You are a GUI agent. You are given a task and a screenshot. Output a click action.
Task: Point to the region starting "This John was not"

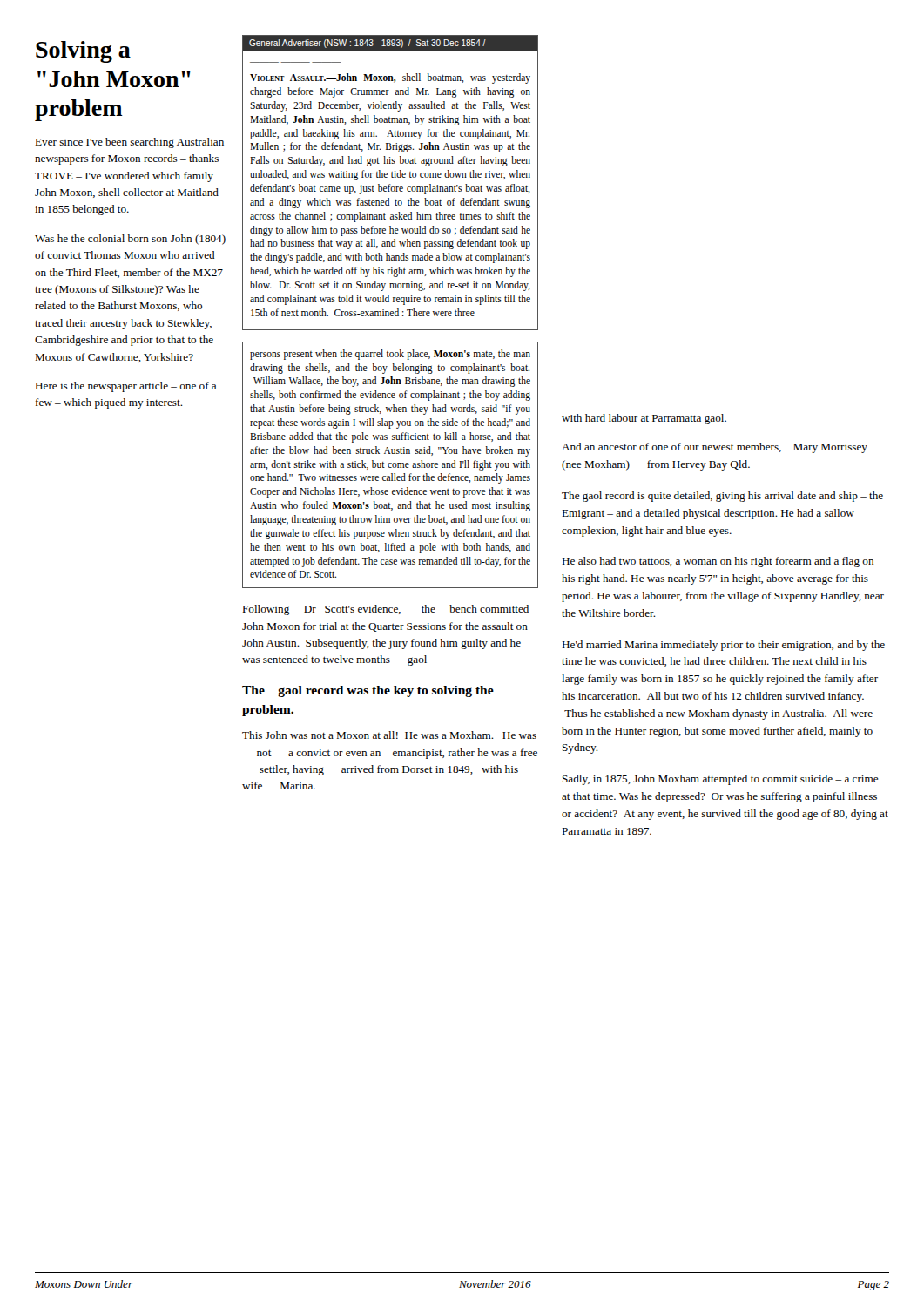pyautogui.click(x=390, y=761)
